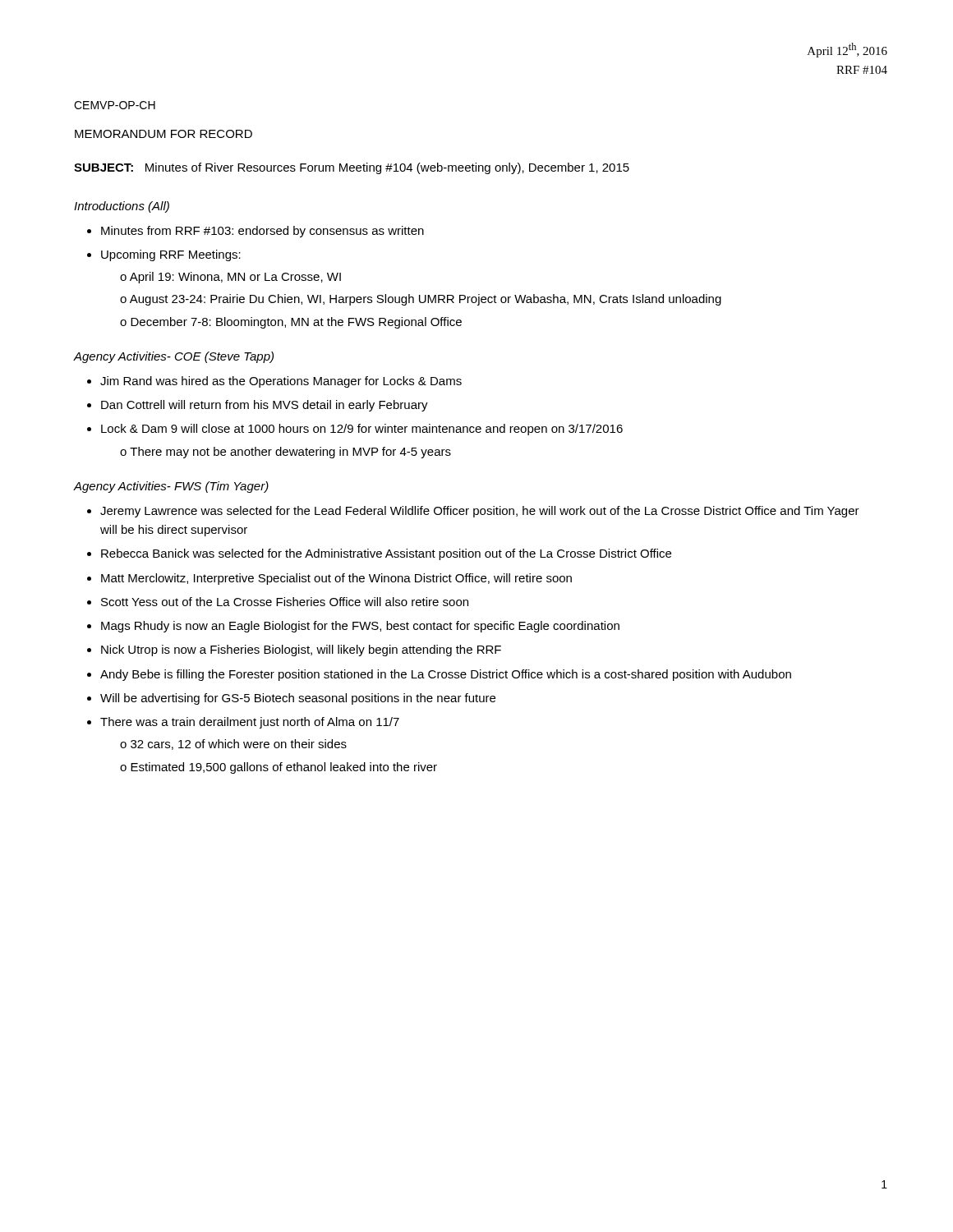Image resolution: width=953 pixels, height=1232 pixels.
Task: Where is the section header that starts "Agency Activities- FWS"?
Action: click(171, 486)
